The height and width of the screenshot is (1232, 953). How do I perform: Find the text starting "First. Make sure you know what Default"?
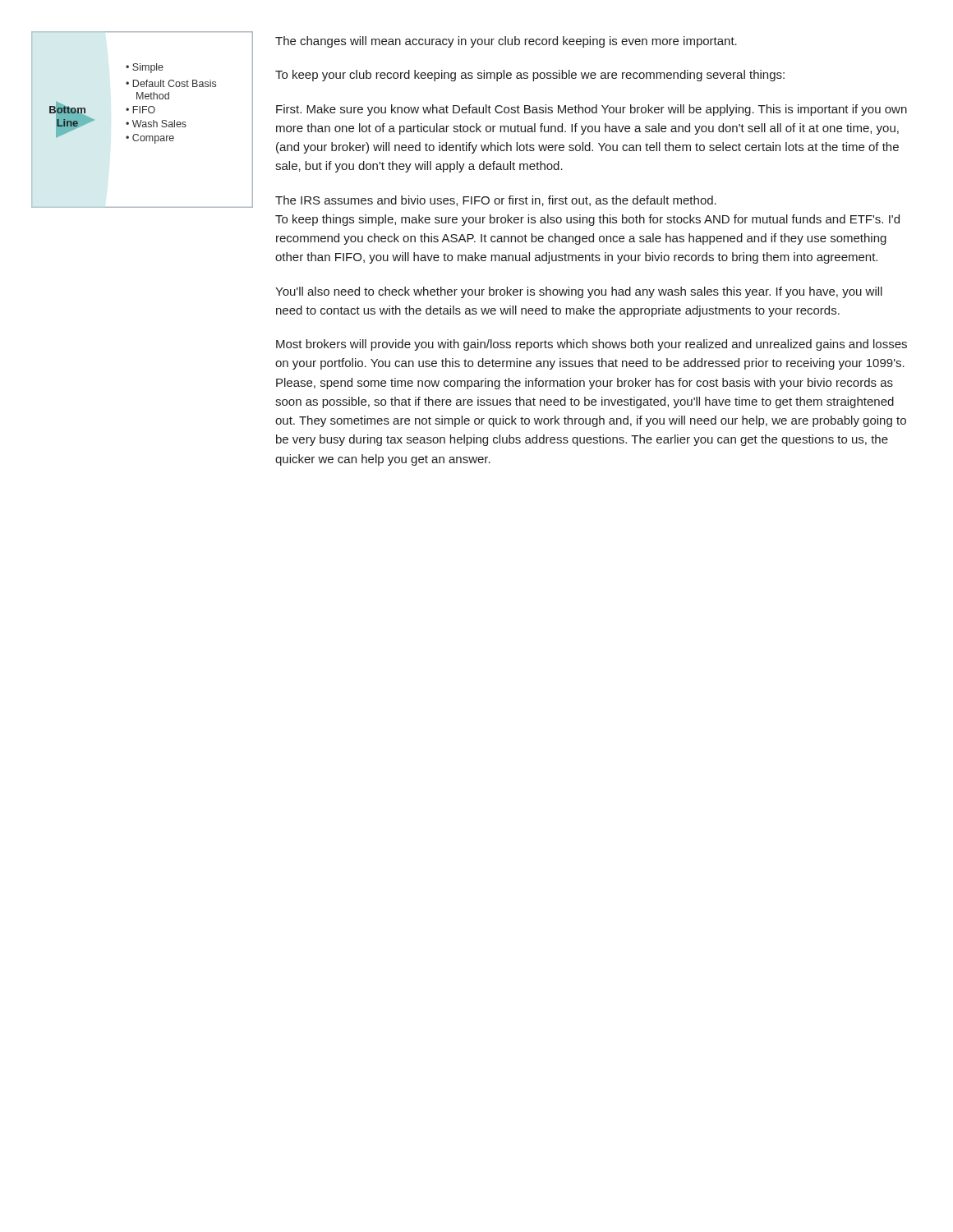[x=591, y=137]
